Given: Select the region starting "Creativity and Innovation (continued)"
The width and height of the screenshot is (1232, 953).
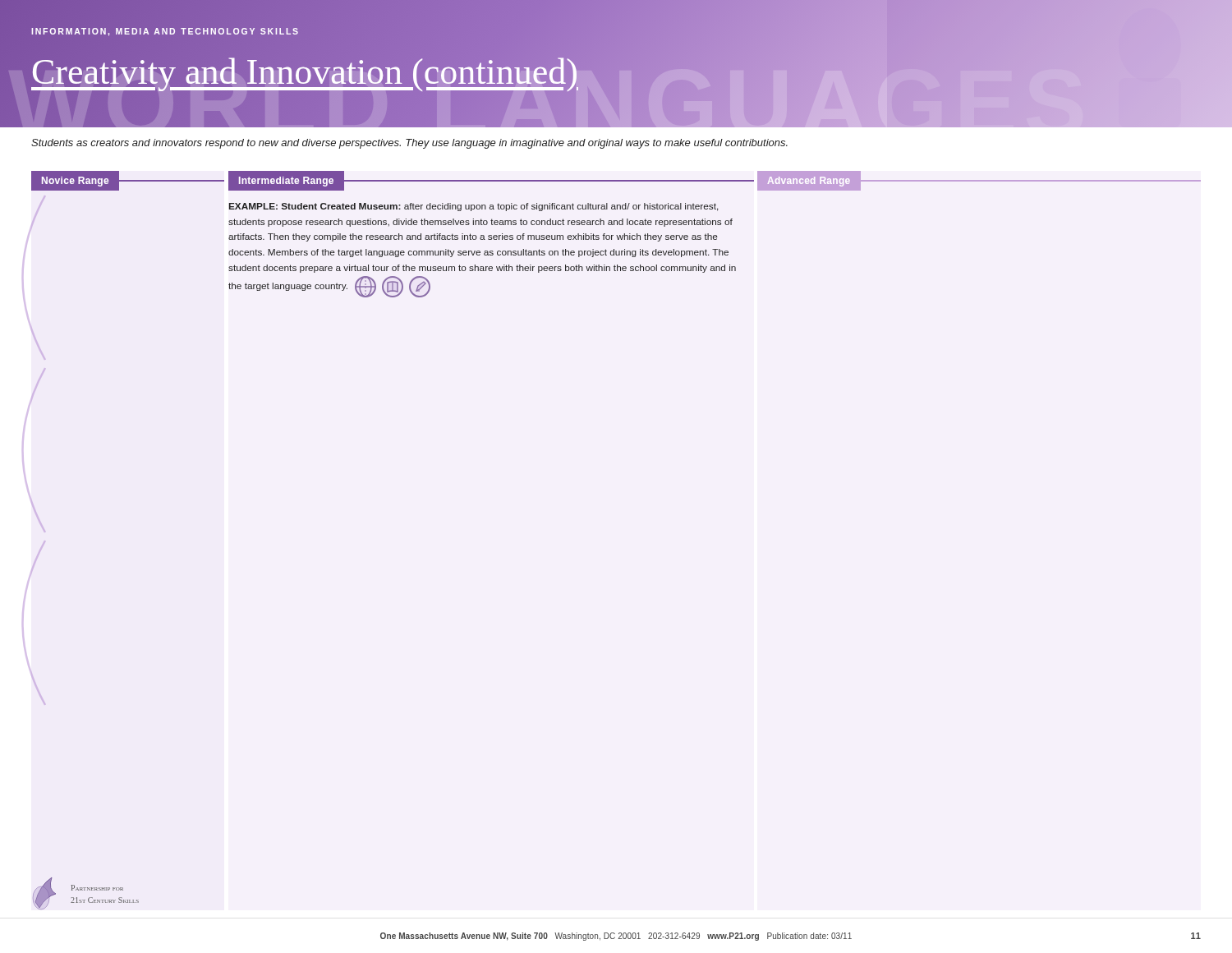Looking at the screenshot, I should [x=305, y=72].
